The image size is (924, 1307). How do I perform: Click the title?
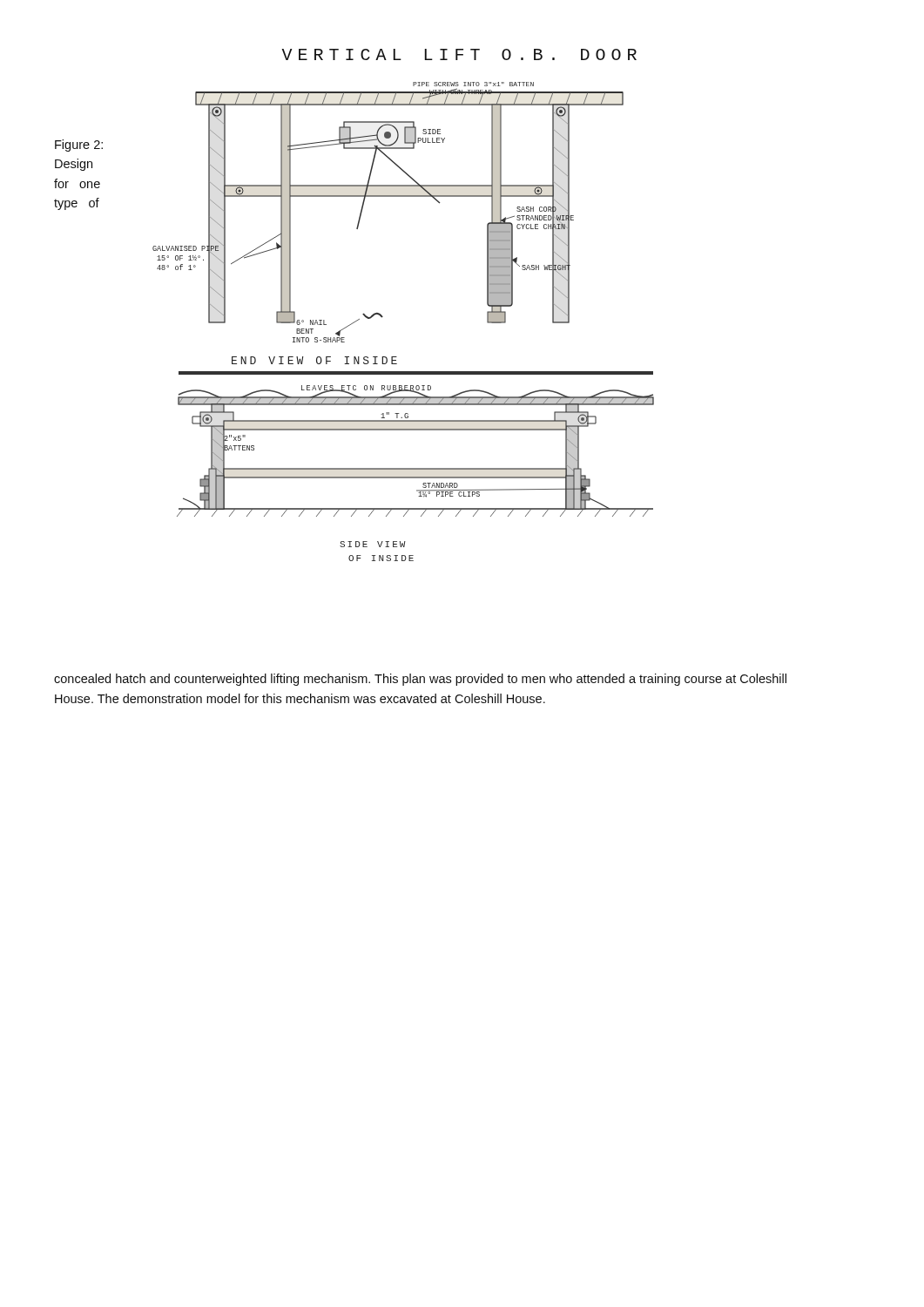(462, 55)
